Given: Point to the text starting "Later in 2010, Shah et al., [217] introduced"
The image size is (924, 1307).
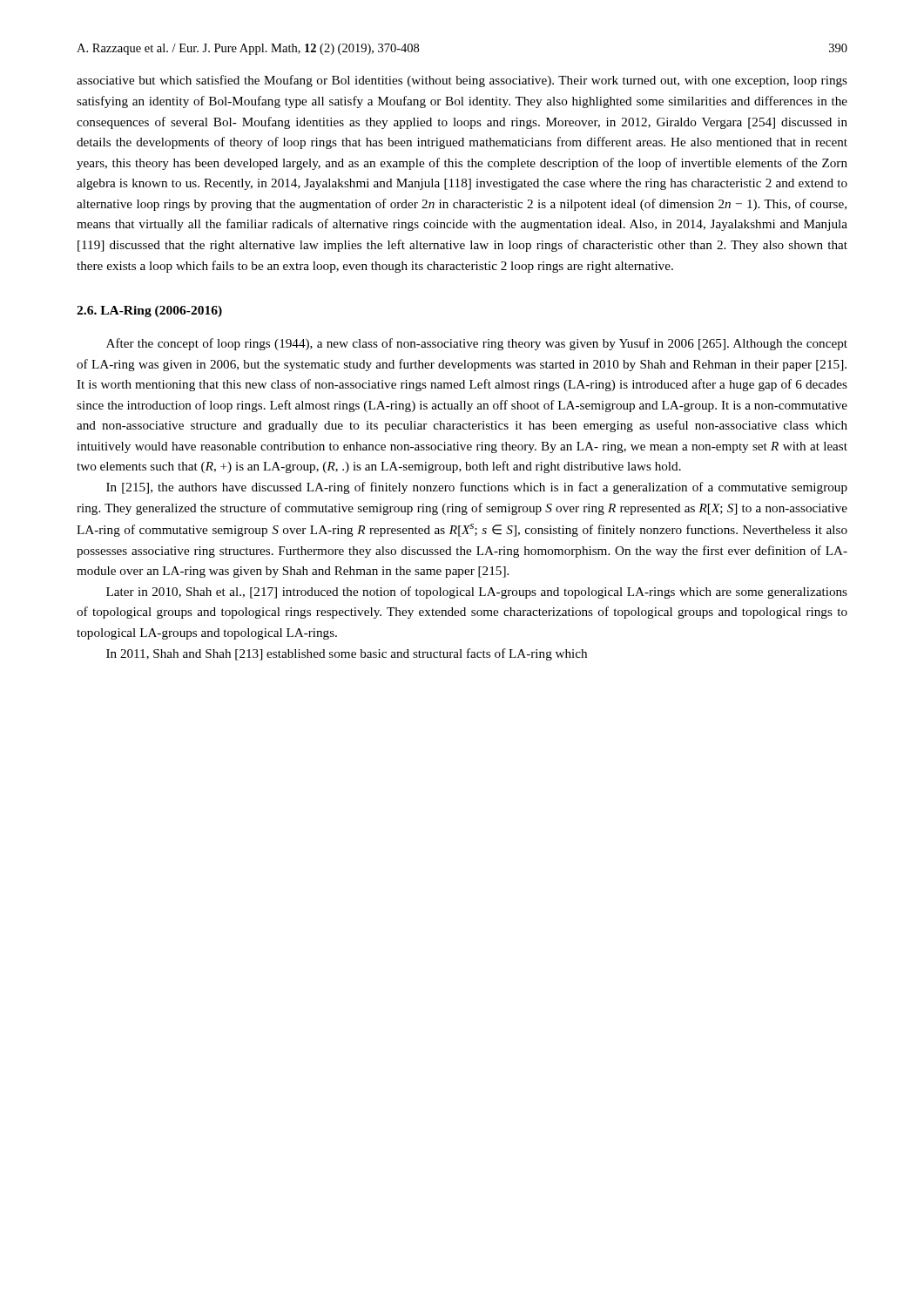Looking at the screenshot, I should pos(462,612).
